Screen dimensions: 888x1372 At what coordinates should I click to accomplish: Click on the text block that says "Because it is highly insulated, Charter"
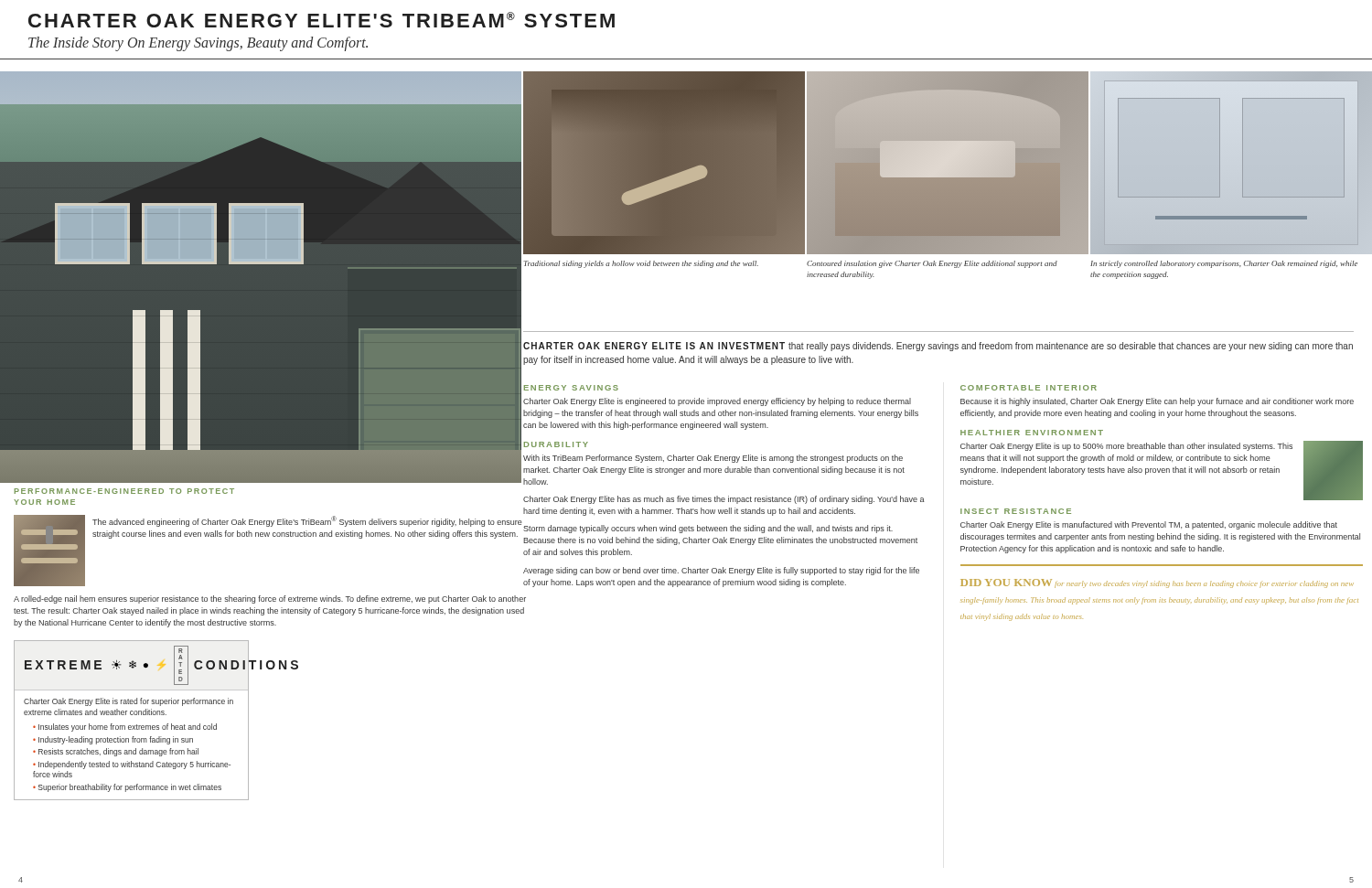click(1157, 407)
